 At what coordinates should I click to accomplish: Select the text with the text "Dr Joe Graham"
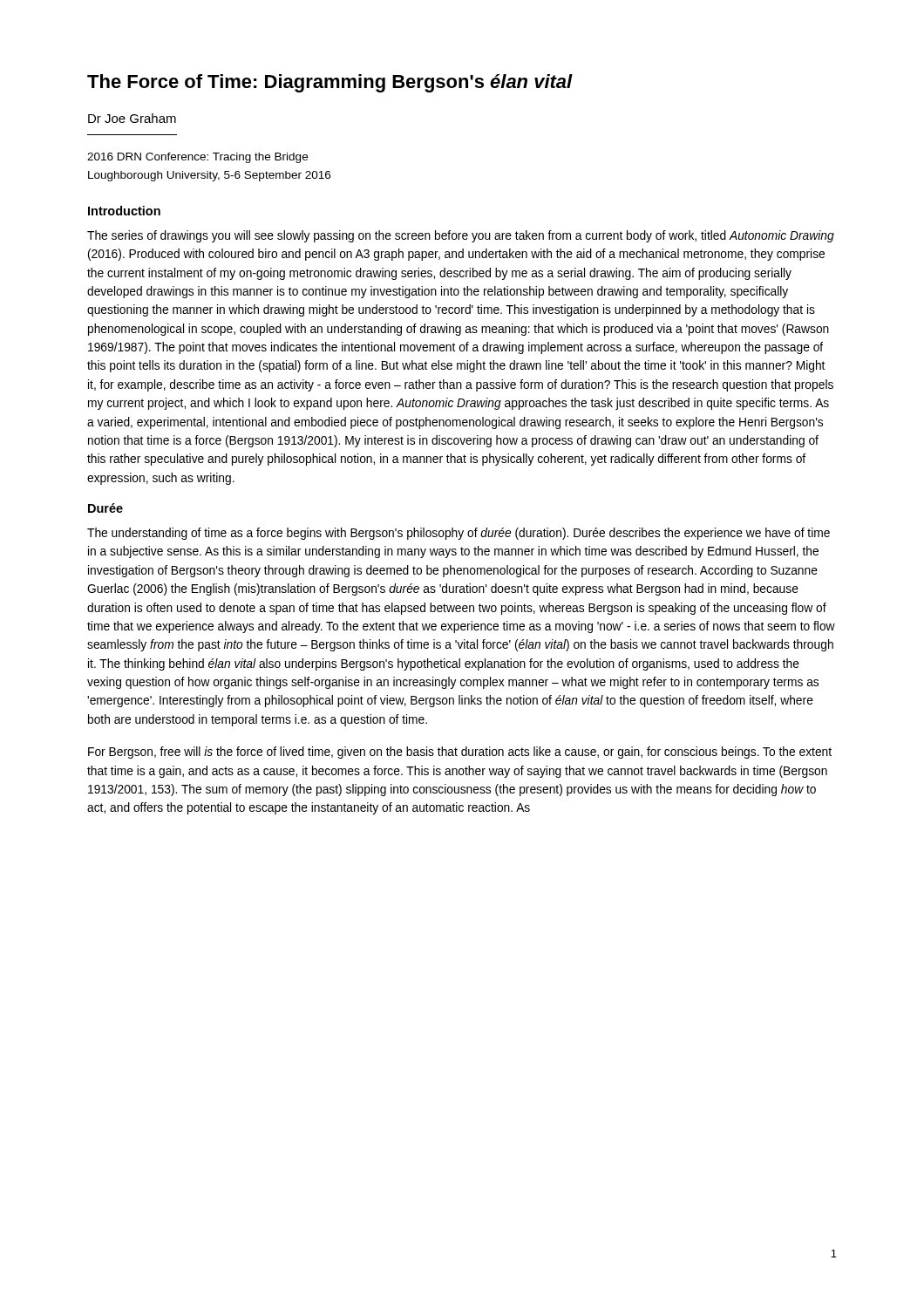tap(132, 118)
